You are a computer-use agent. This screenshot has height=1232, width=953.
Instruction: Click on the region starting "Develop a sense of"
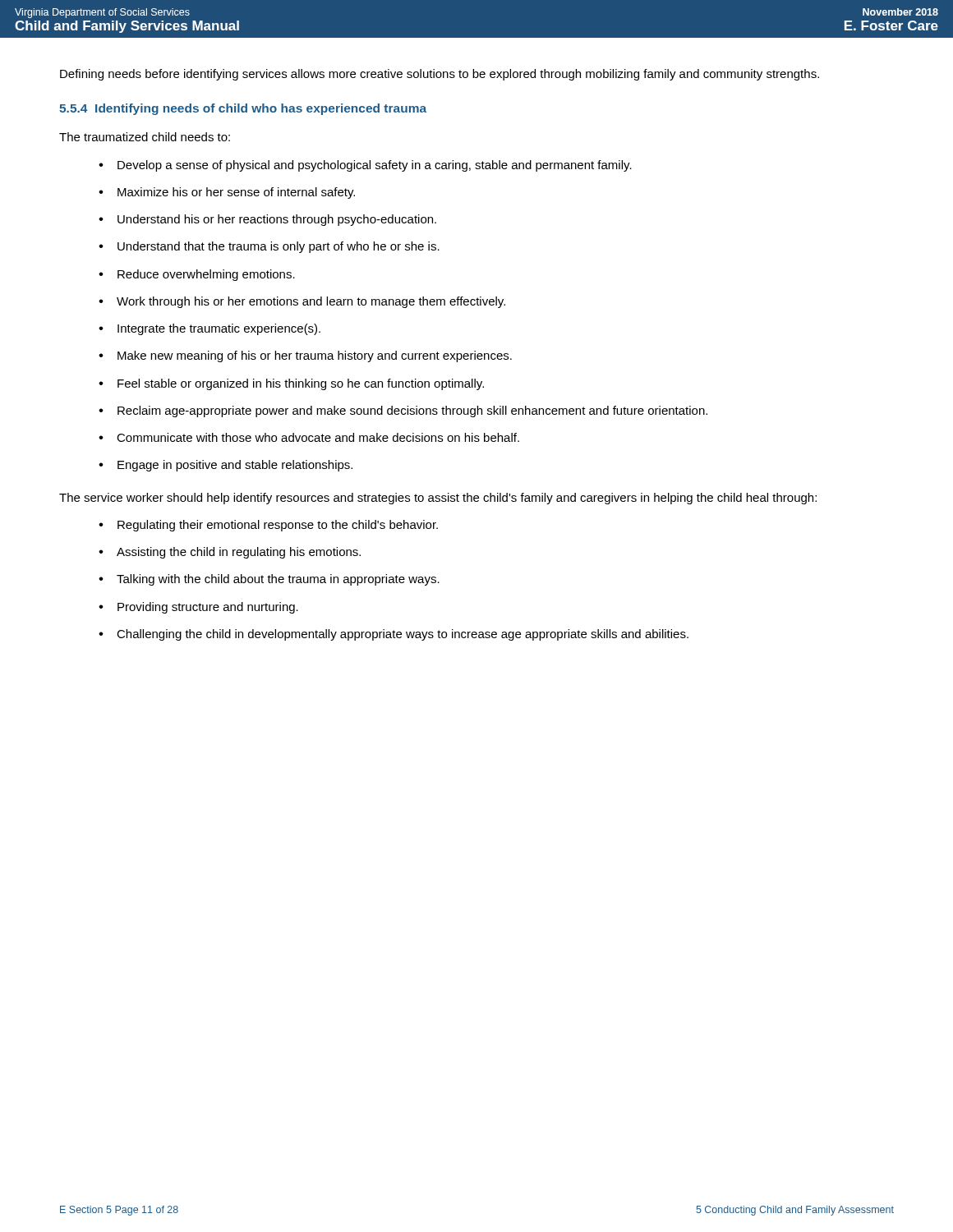[374, 164]
